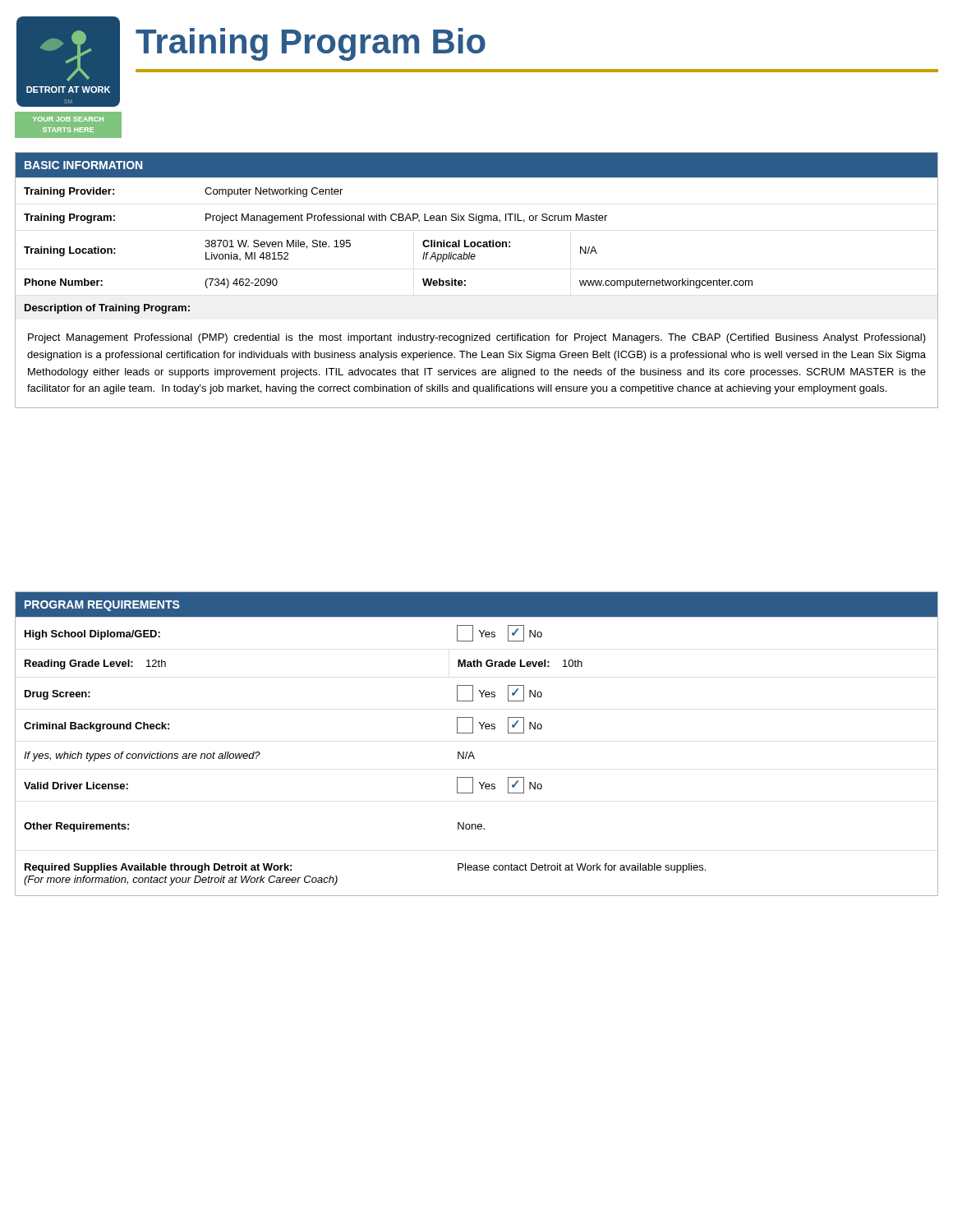Click on the table containing "Yes ✓ No"

point(476,744)
